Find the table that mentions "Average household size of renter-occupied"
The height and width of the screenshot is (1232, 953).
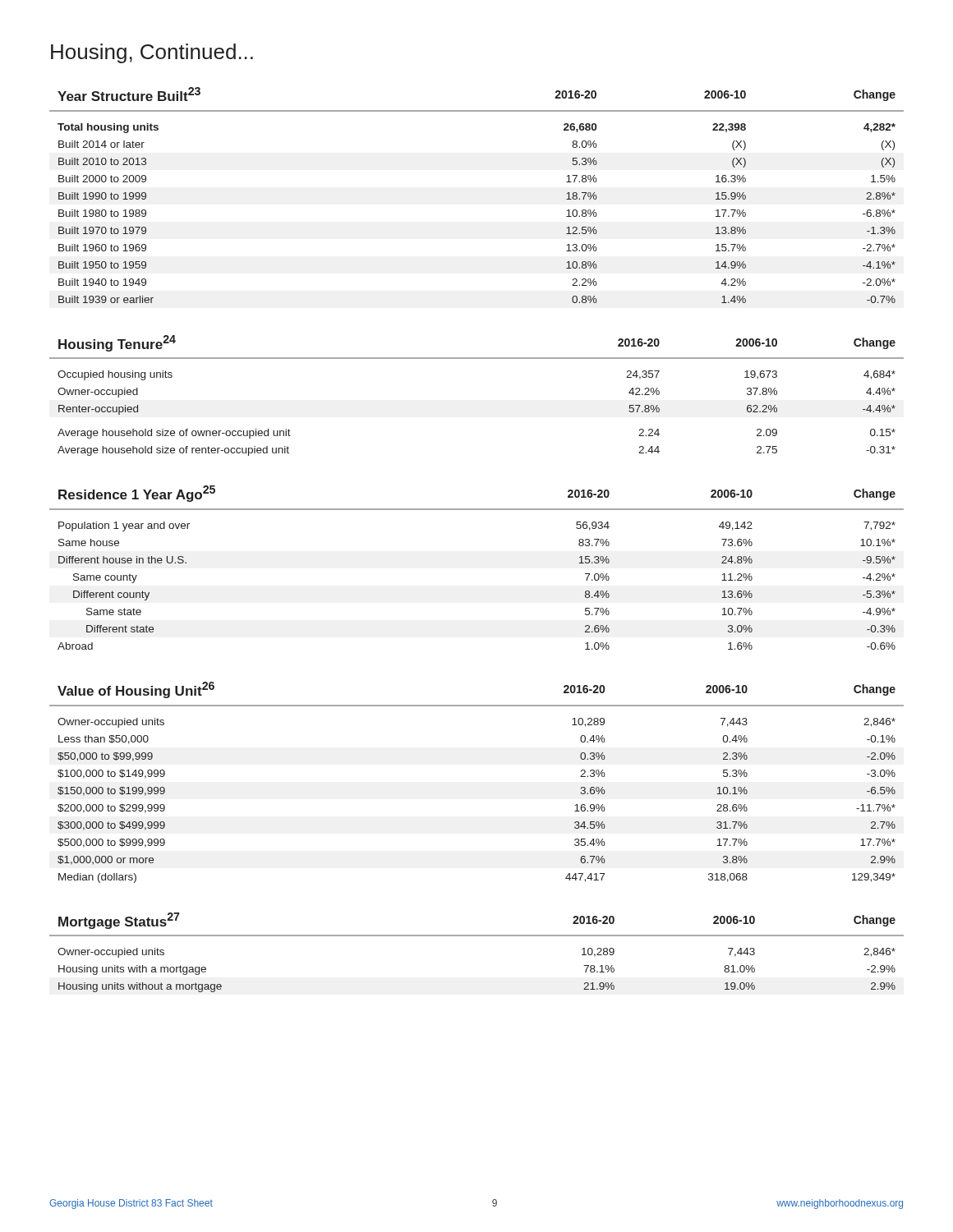click(476, 393)
